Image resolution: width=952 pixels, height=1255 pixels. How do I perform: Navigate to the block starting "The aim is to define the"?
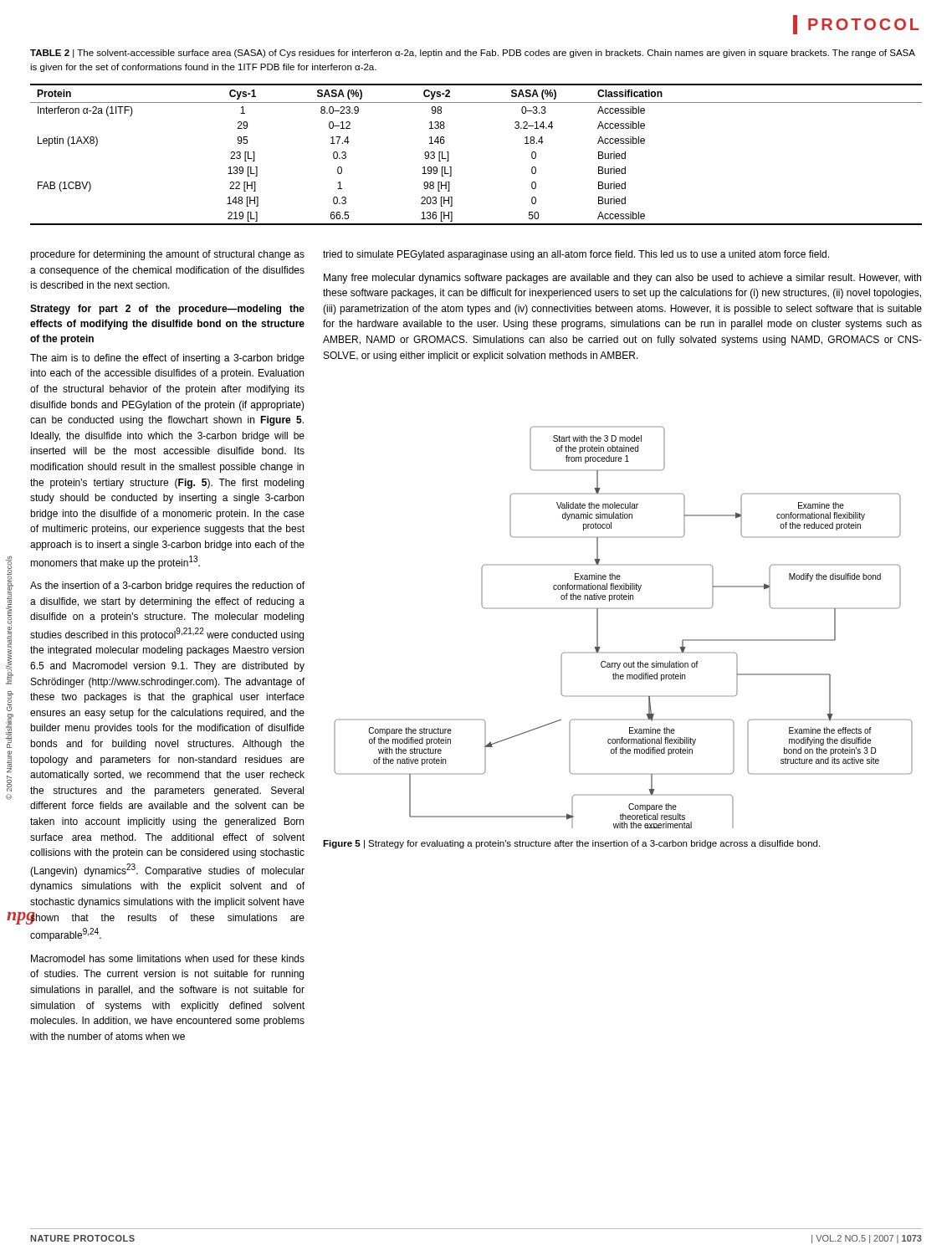tap(167, 460)
